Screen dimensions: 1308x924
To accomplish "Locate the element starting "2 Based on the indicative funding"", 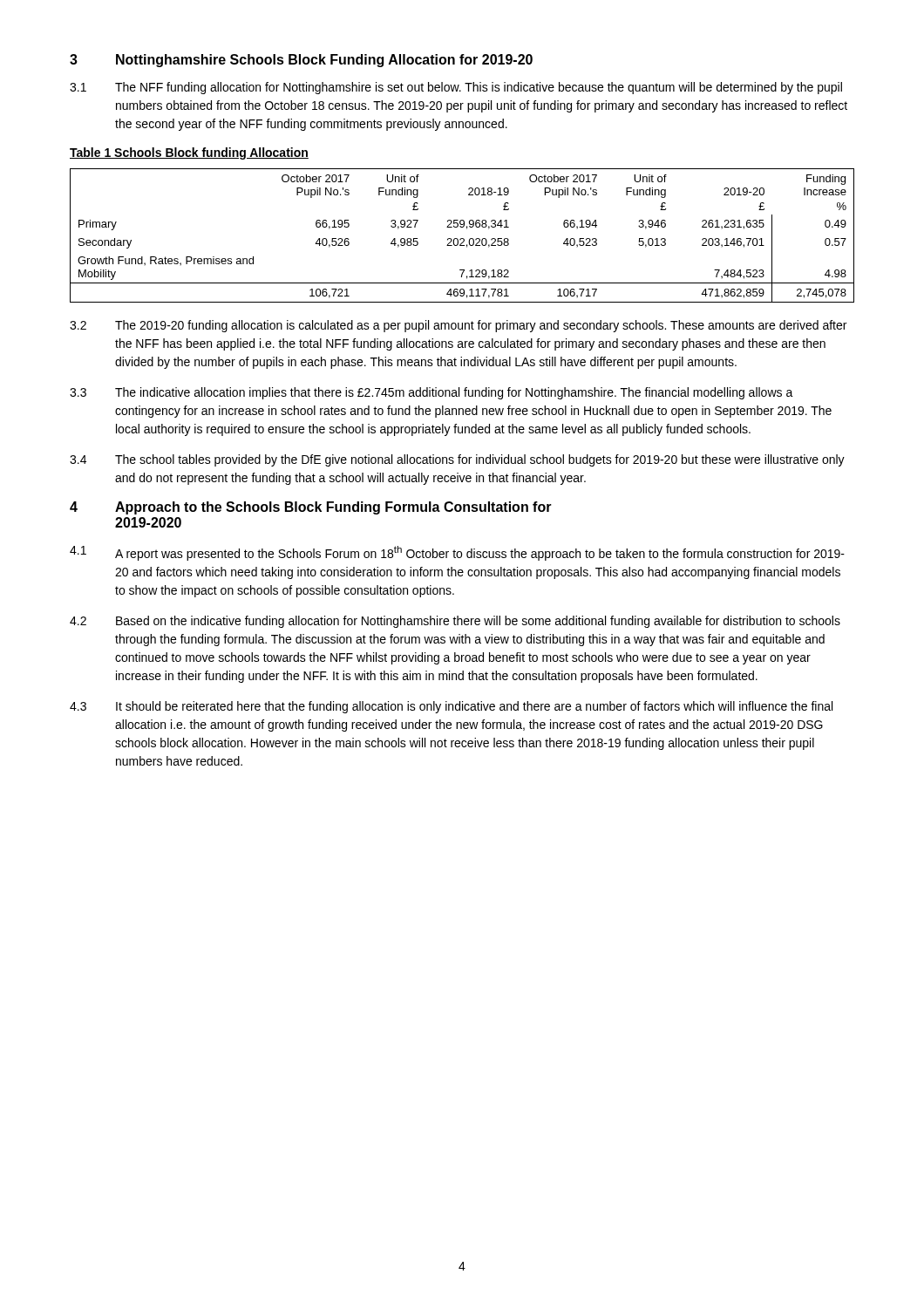I will point(462,649).
